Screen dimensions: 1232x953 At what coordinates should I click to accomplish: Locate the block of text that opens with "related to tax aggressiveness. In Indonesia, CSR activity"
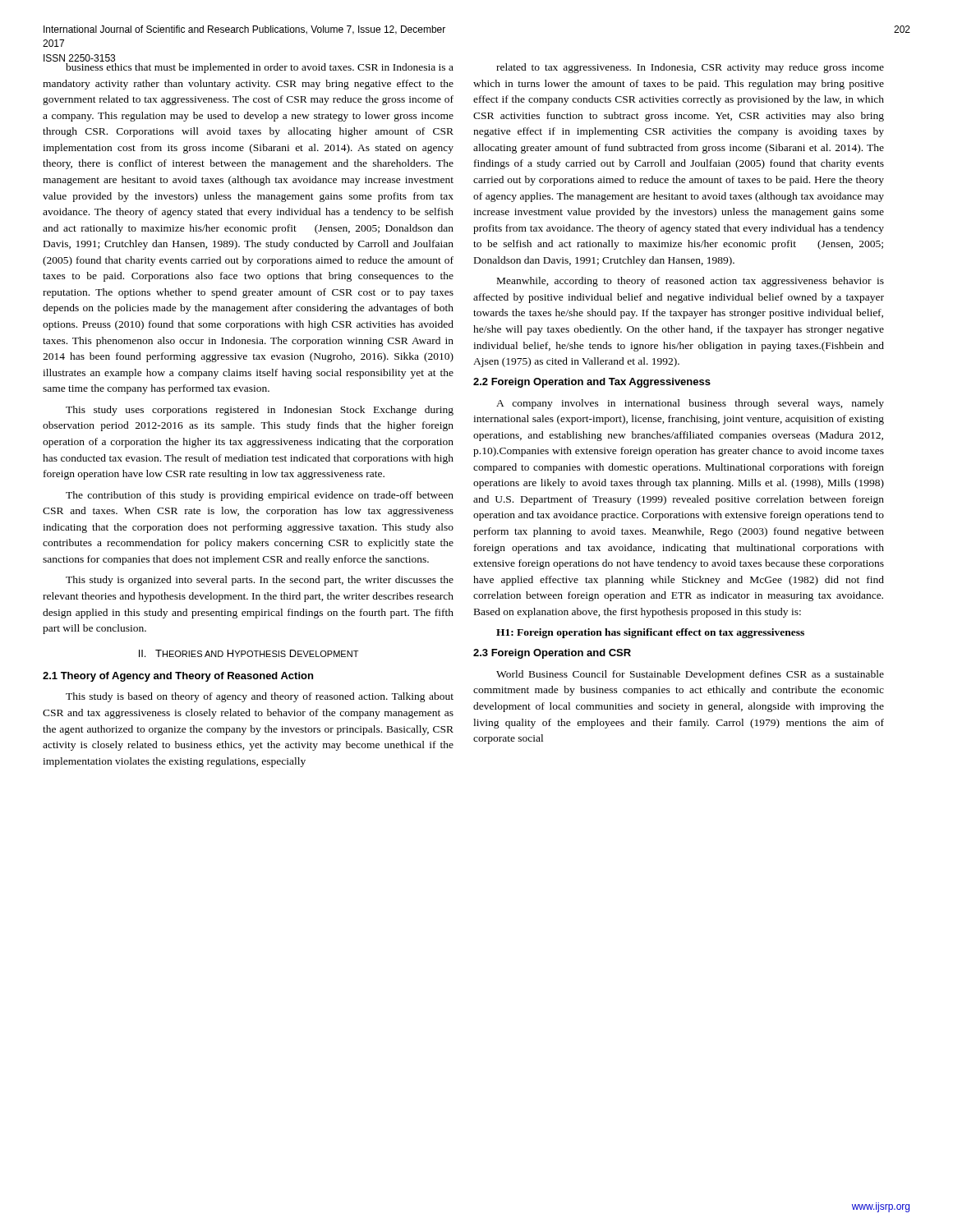click(x=679, y=164)
